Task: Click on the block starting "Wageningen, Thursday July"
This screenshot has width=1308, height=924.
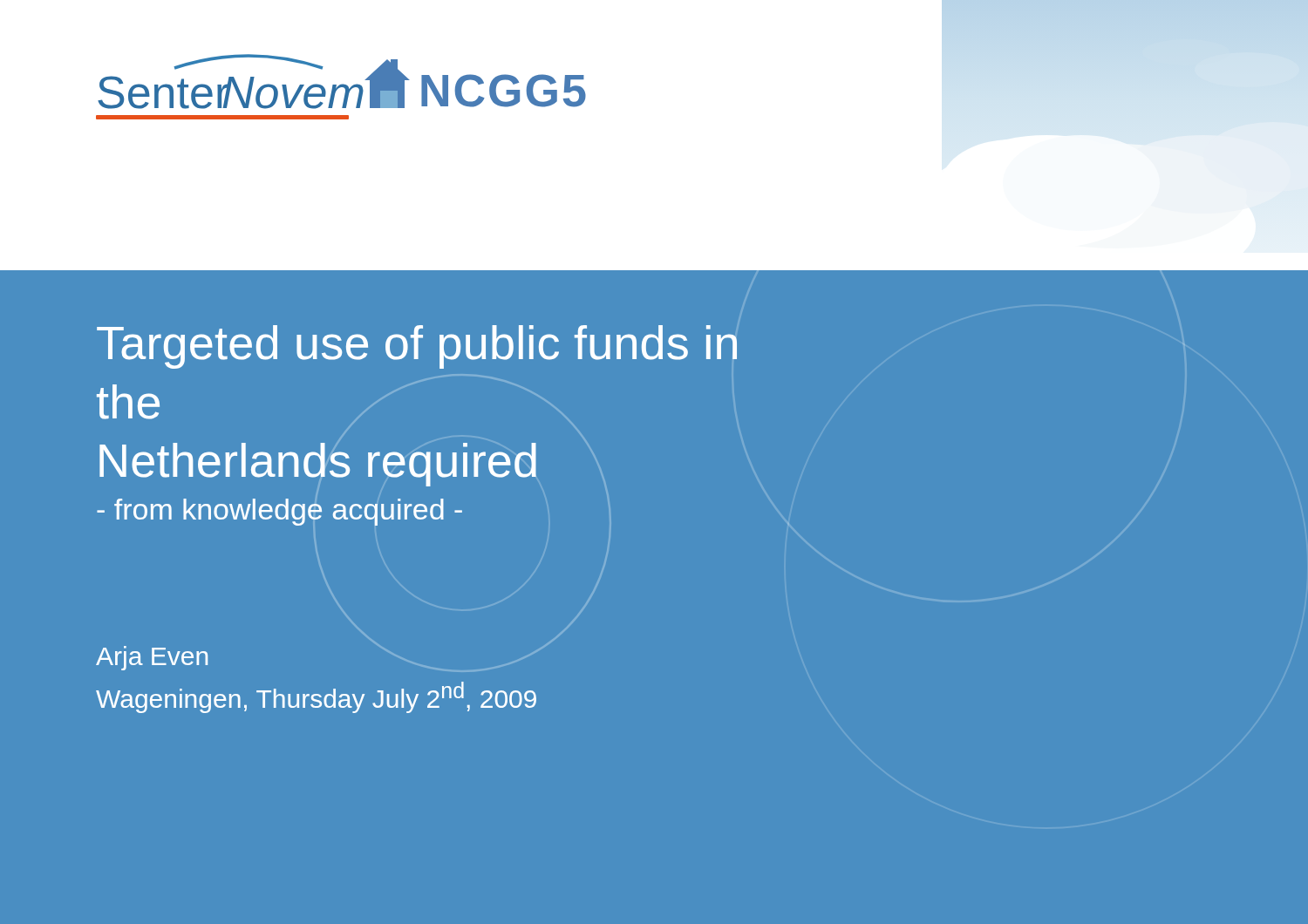Action: tap(317, 696)
